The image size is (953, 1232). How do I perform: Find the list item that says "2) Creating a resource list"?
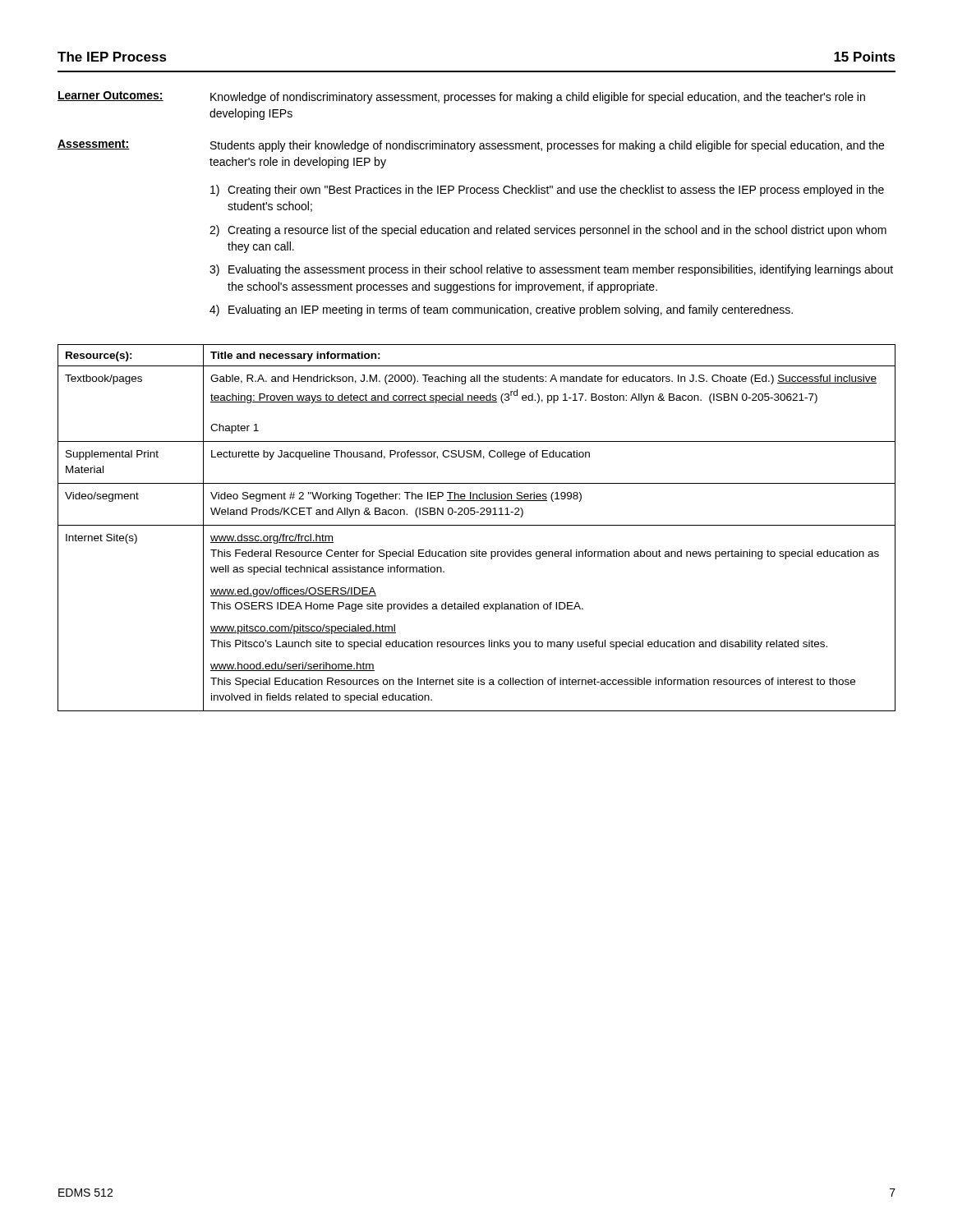point(553,238)
